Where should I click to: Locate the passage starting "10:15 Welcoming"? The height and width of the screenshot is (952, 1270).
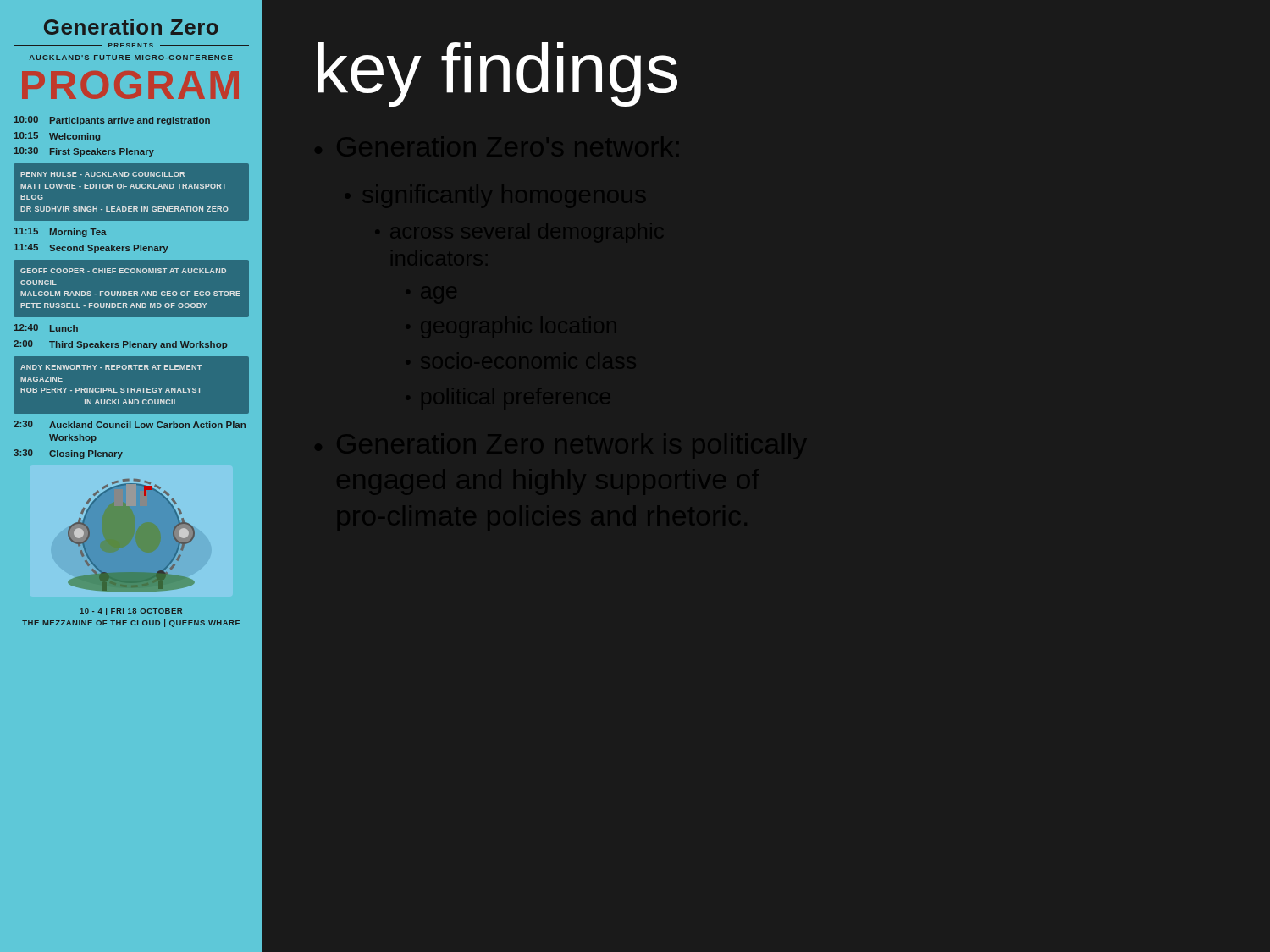(57, 136)
